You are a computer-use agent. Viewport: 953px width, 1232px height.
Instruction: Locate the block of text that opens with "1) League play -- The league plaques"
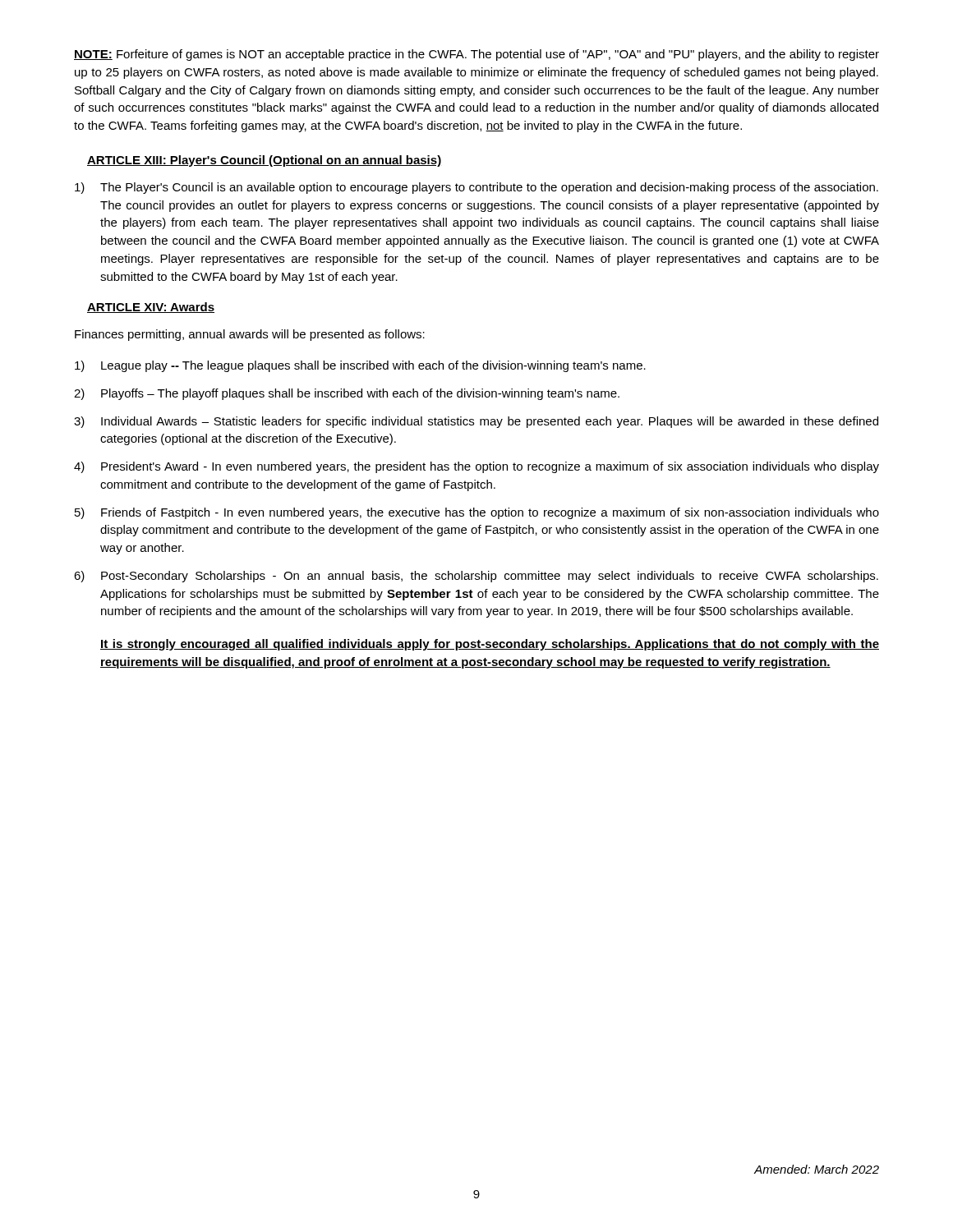(x=476, y=365)
